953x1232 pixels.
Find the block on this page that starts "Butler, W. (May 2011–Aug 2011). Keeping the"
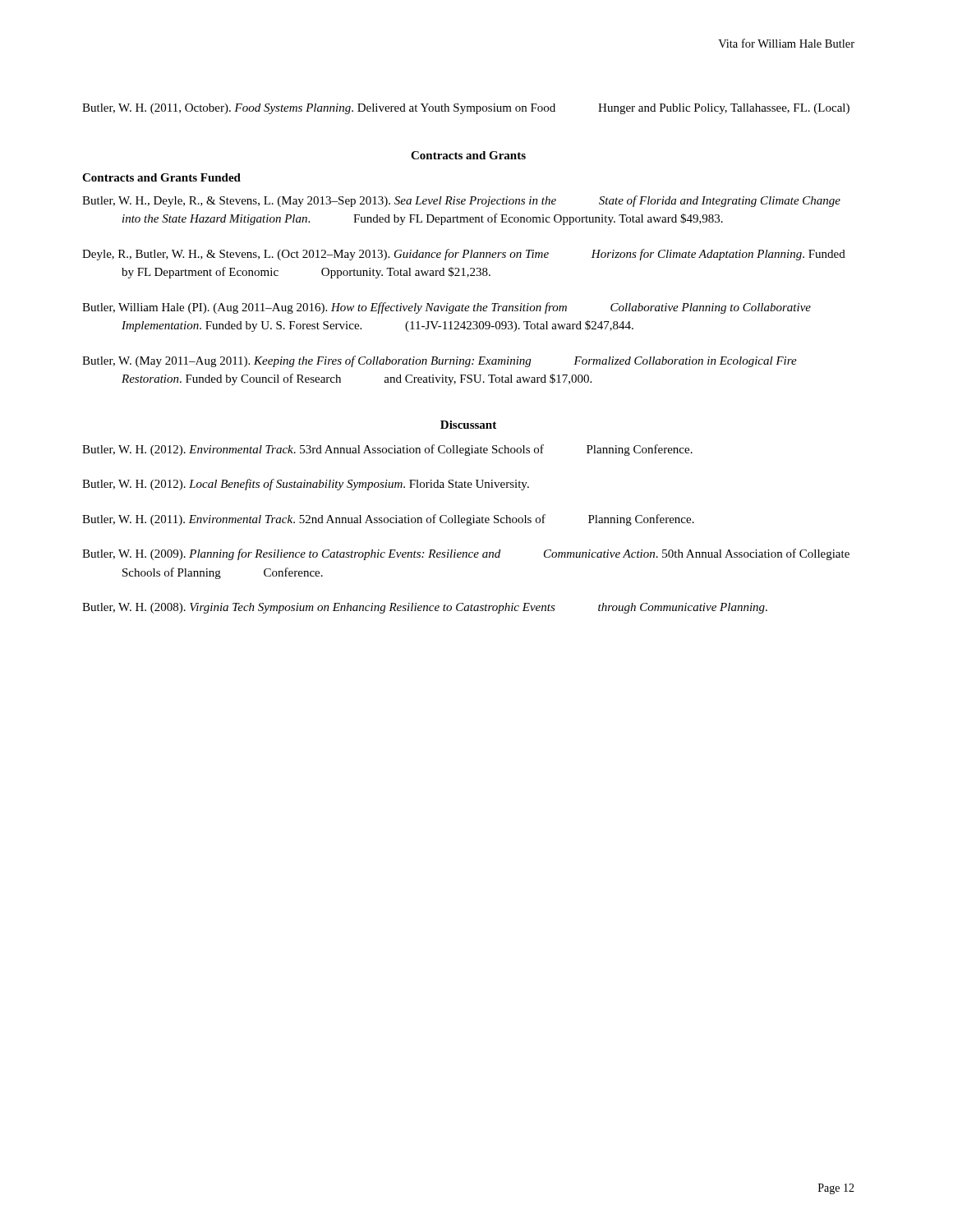(x=439, y=369)
